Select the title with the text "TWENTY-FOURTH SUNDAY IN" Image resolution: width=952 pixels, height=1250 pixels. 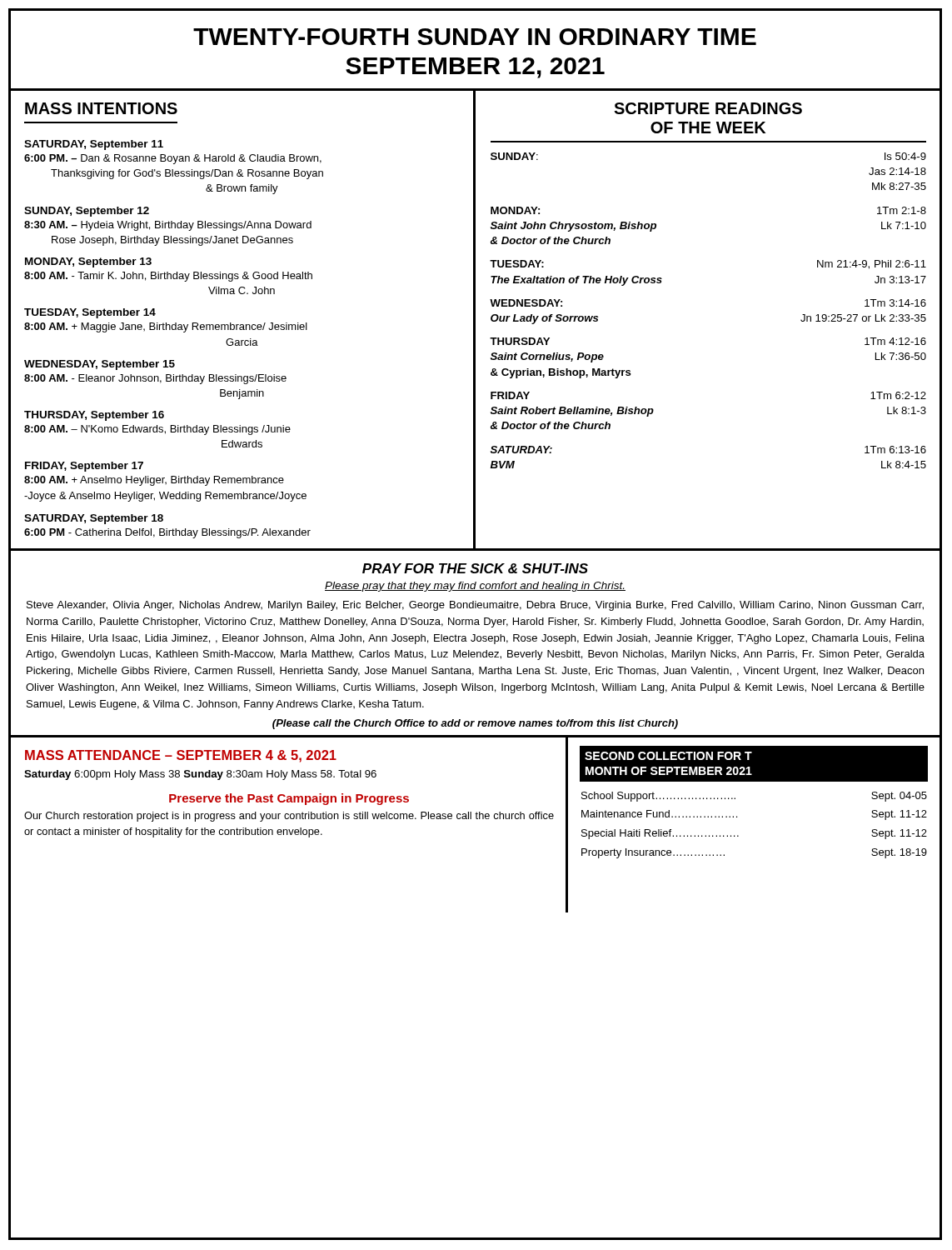475,51
